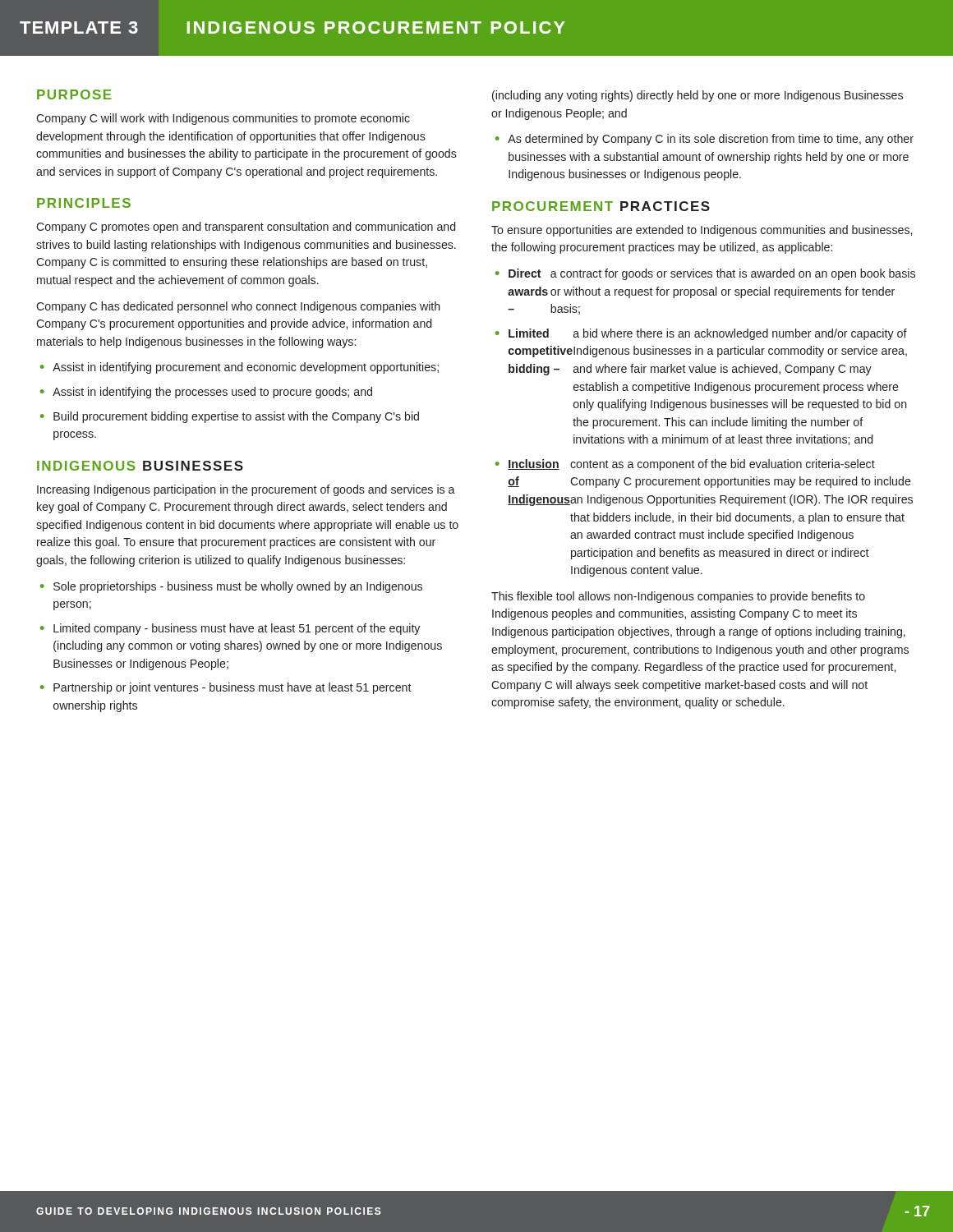Viewport: 953px width, 1232px height.
Task: Find the block on this page that starts "To ensure opportunities are extended to Indigenous"
Action: tap(702, 239)
